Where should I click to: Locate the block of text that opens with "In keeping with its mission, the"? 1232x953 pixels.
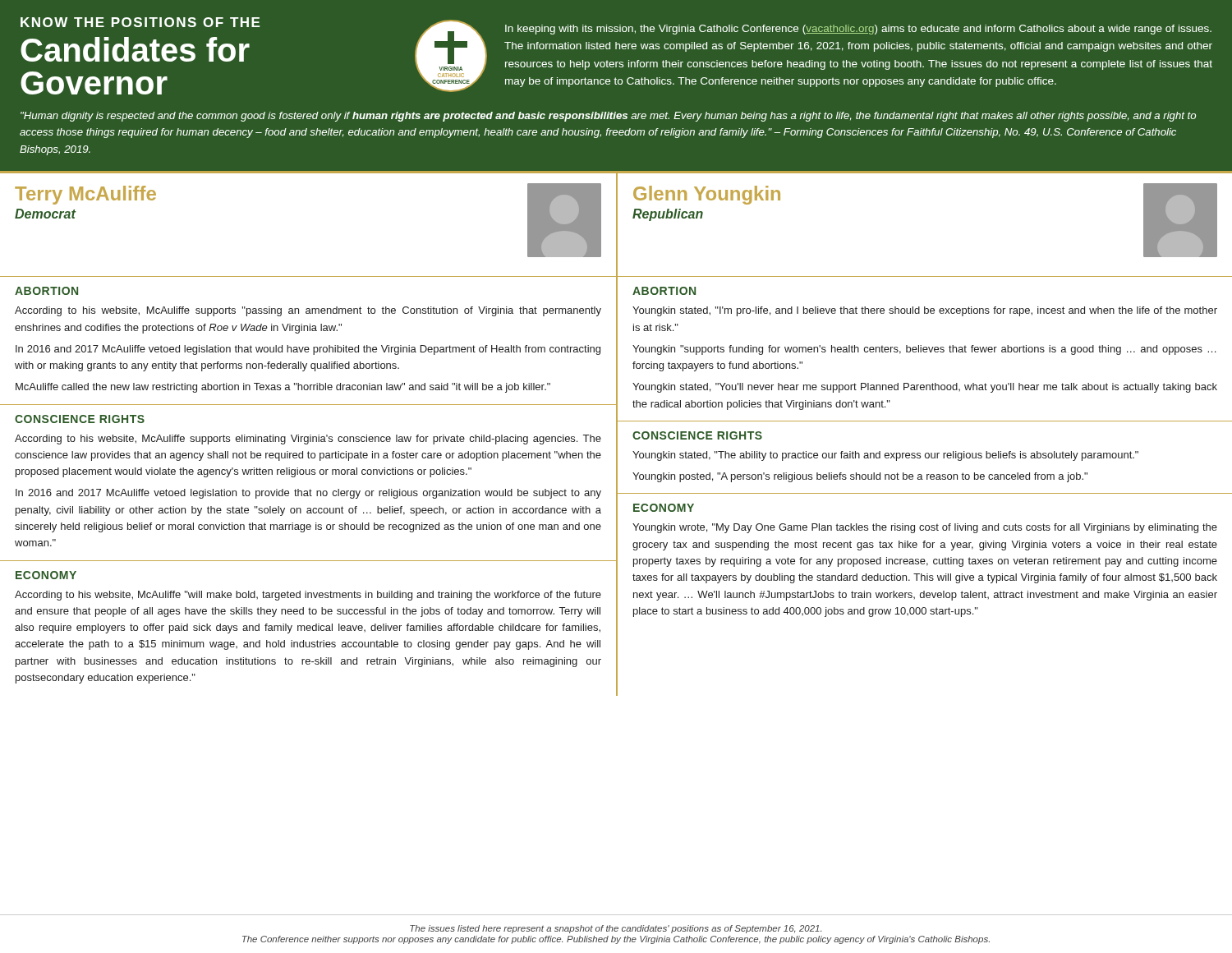click(858, 55)
